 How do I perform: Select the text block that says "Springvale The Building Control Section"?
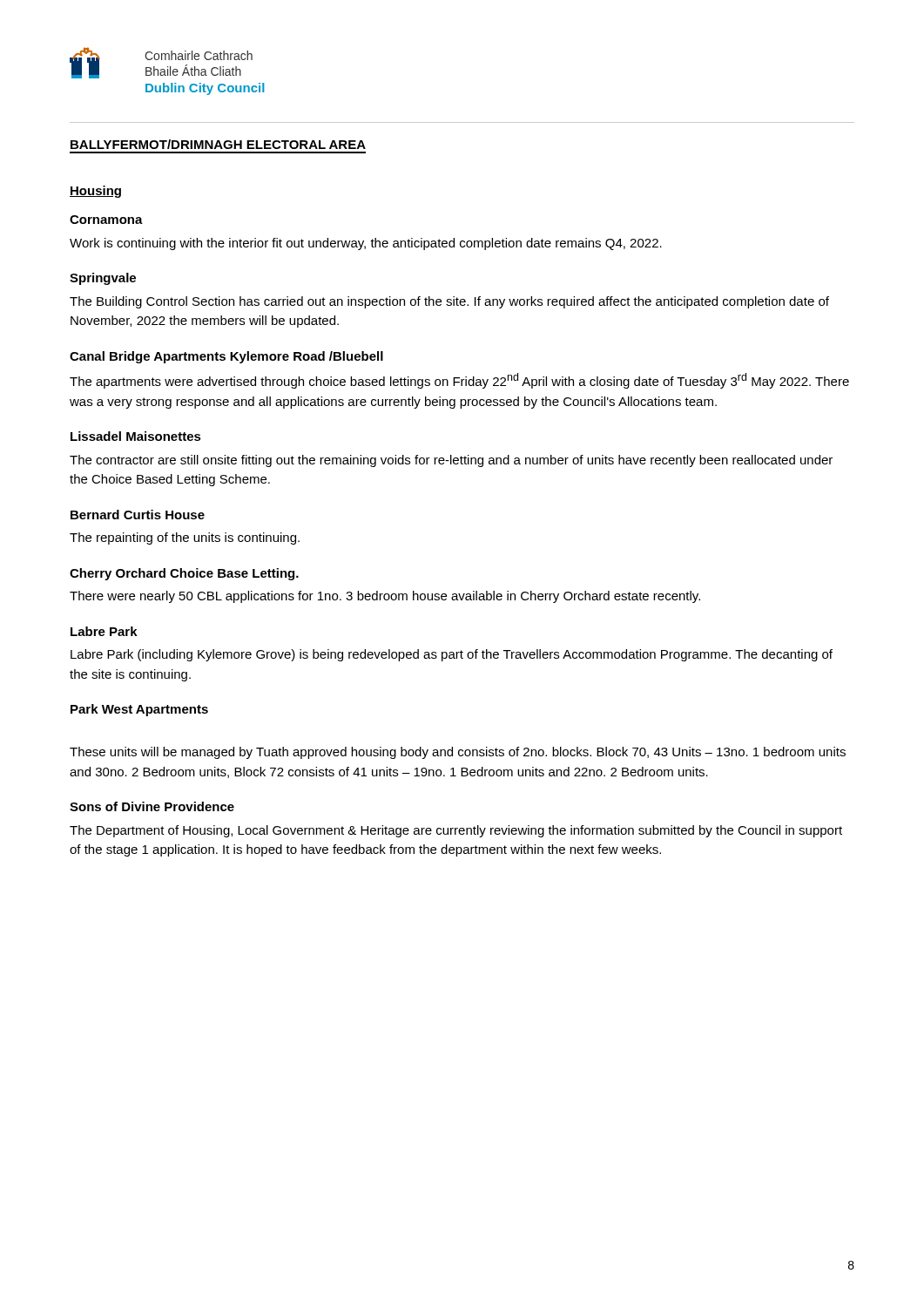click(x=462, y=298)
